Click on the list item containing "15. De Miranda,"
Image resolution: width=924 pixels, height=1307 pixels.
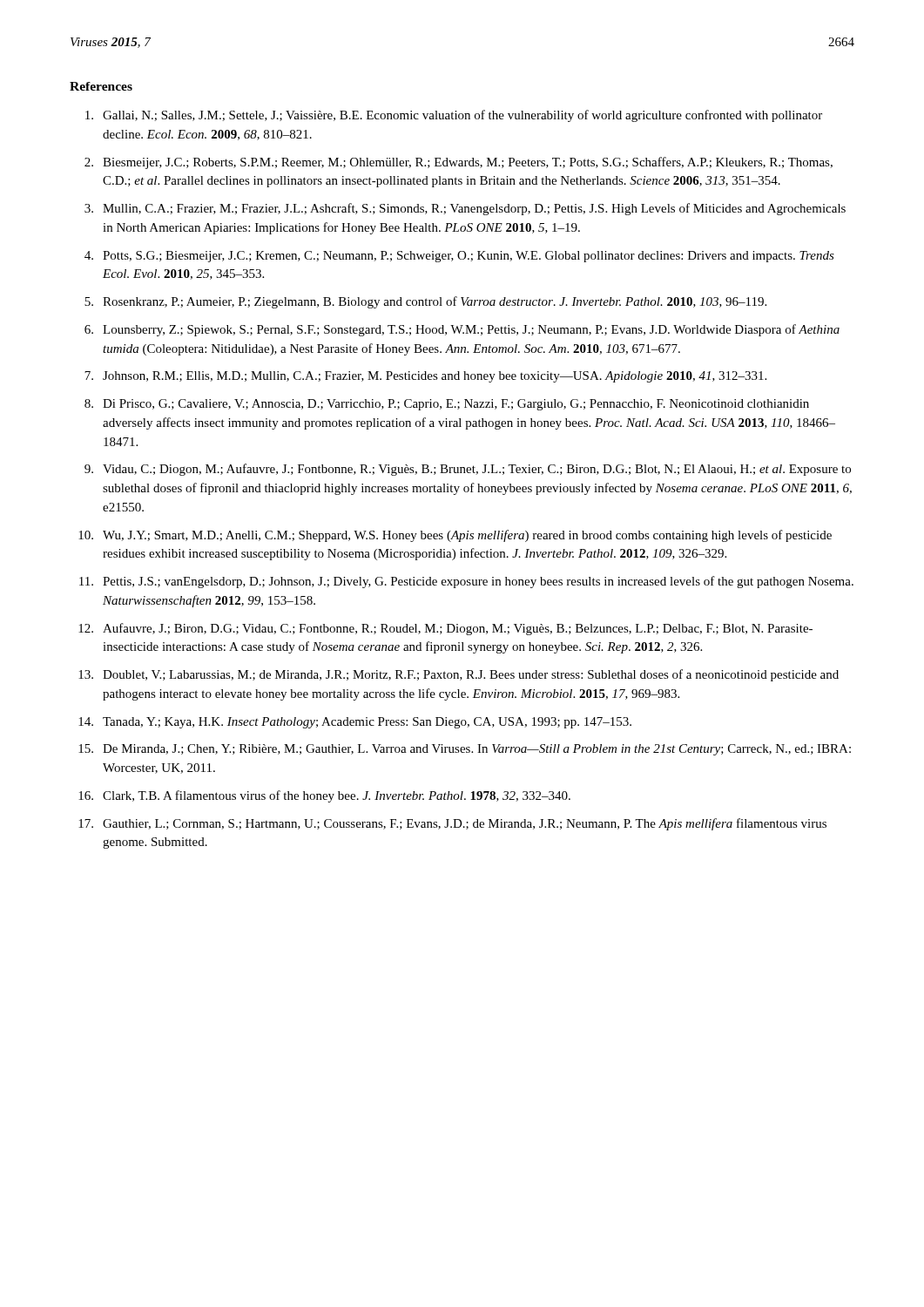[462, 759]
